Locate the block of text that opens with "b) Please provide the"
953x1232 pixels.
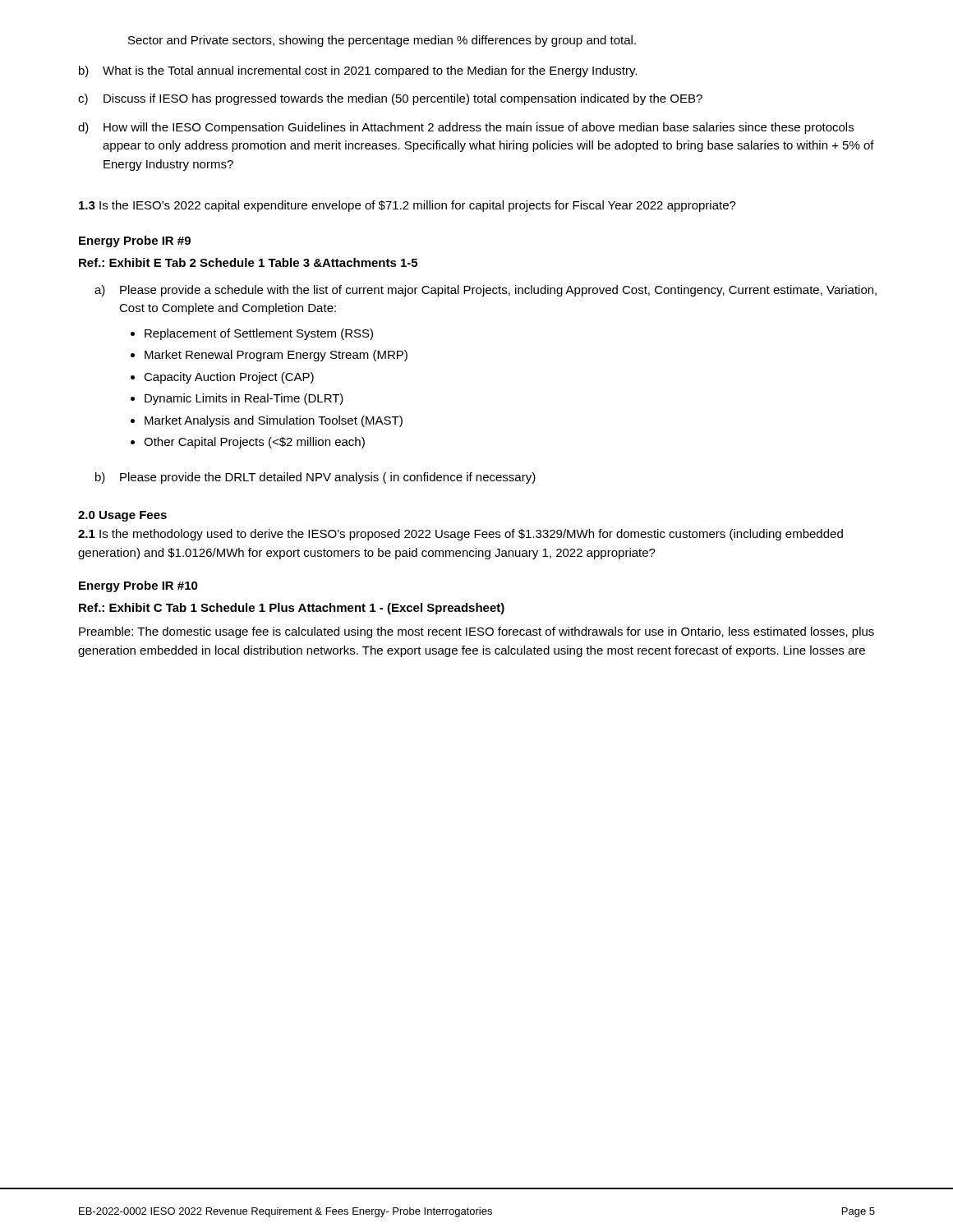click(493, 477)
